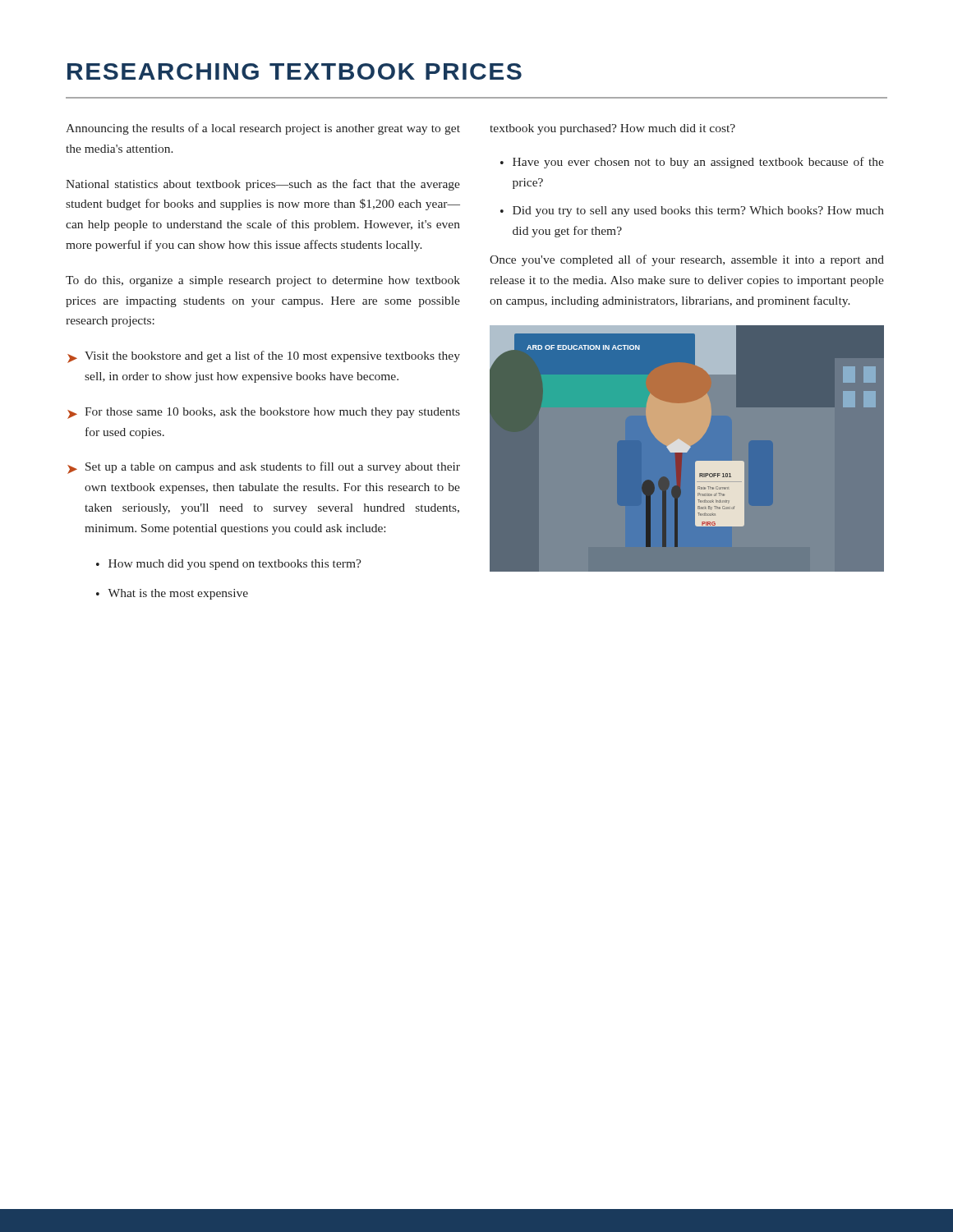Locate the block of text that opens with "Did you try to sell any"
953x1232 pixels.
(x=698, y=220)
